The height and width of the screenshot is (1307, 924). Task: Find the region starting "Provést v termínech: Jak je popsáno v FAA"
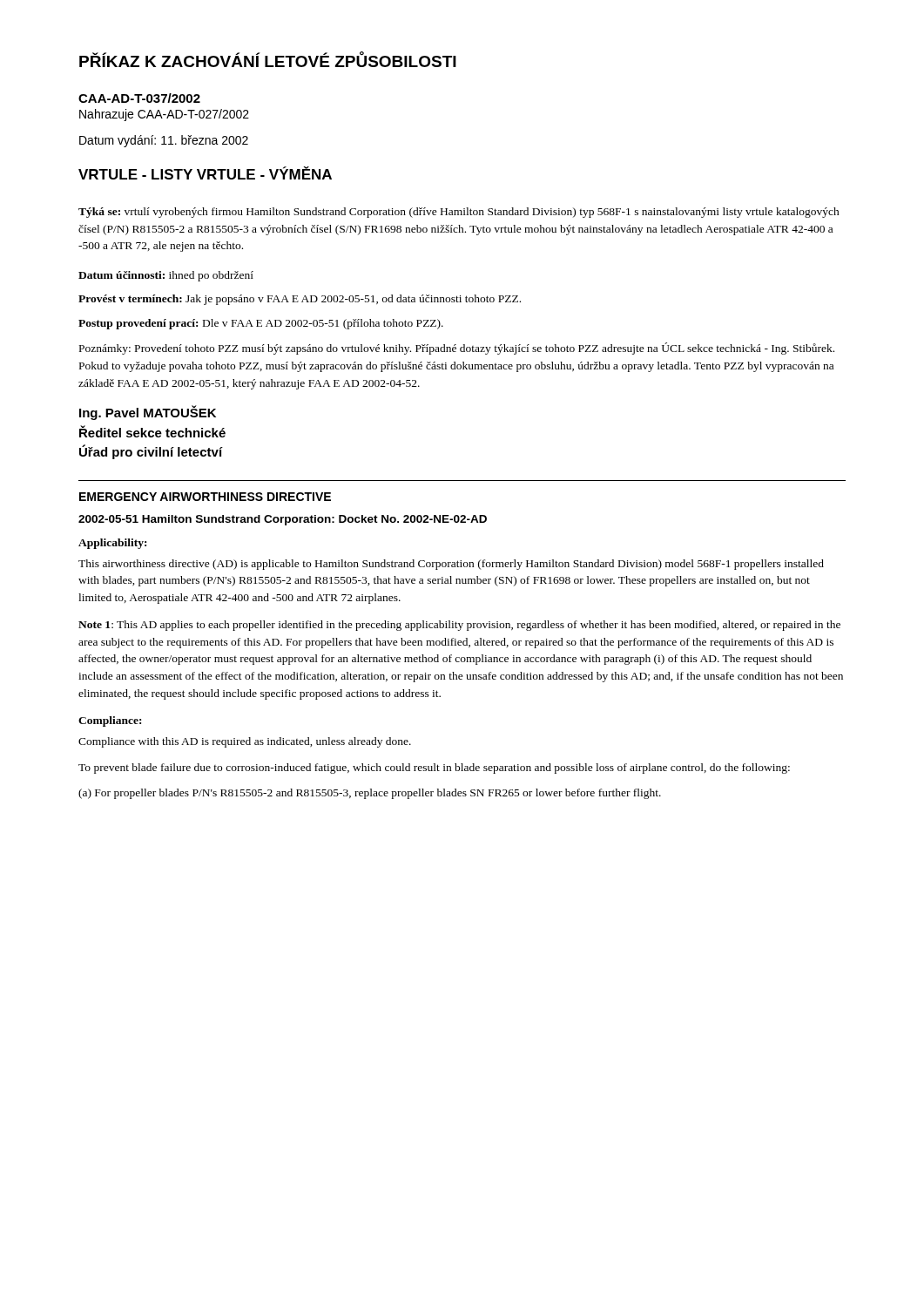pyautogui.click(x=462, y=299)
